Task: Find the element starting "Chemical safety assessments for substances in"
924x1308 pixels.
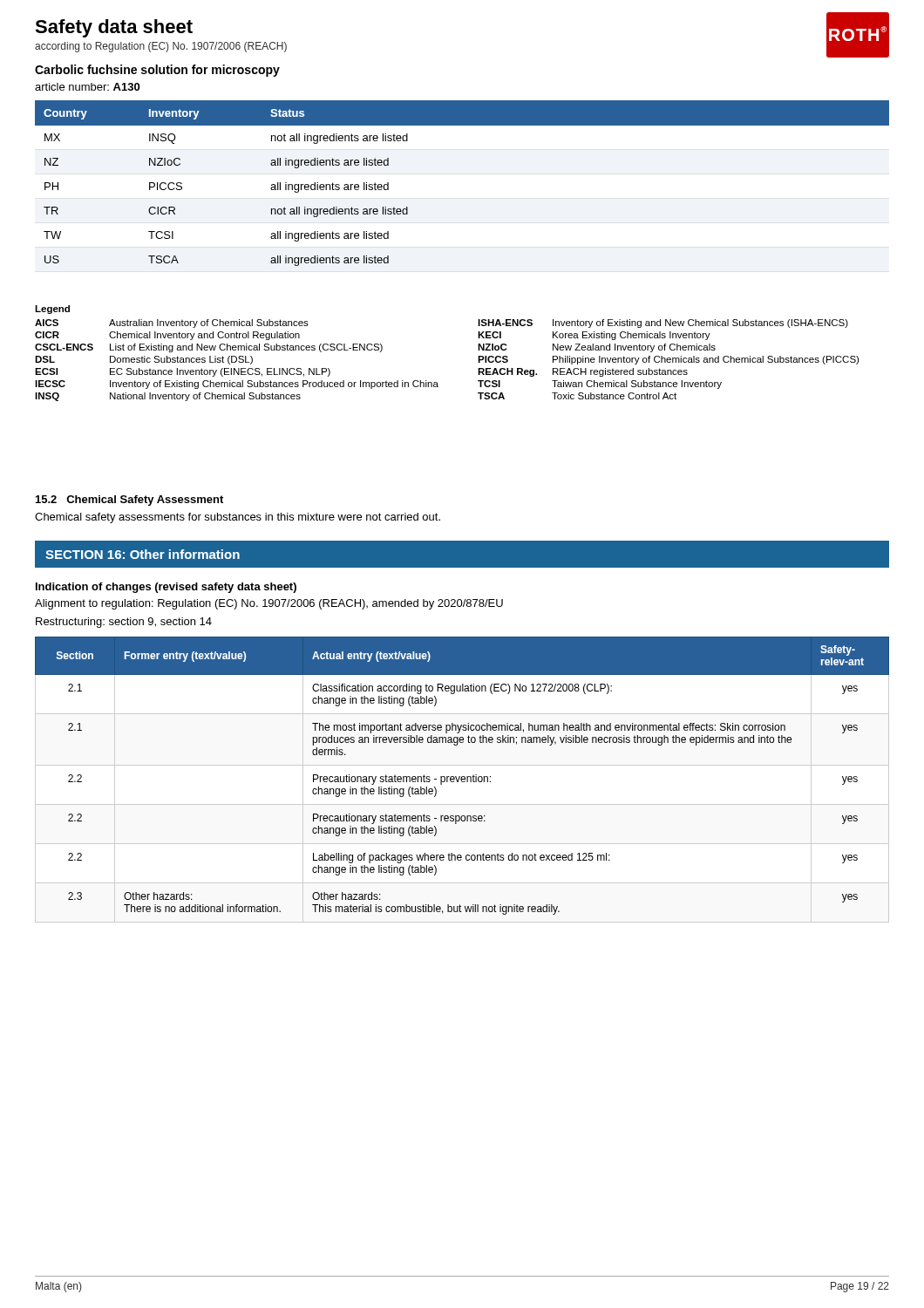Action: (x=238, y=517)
